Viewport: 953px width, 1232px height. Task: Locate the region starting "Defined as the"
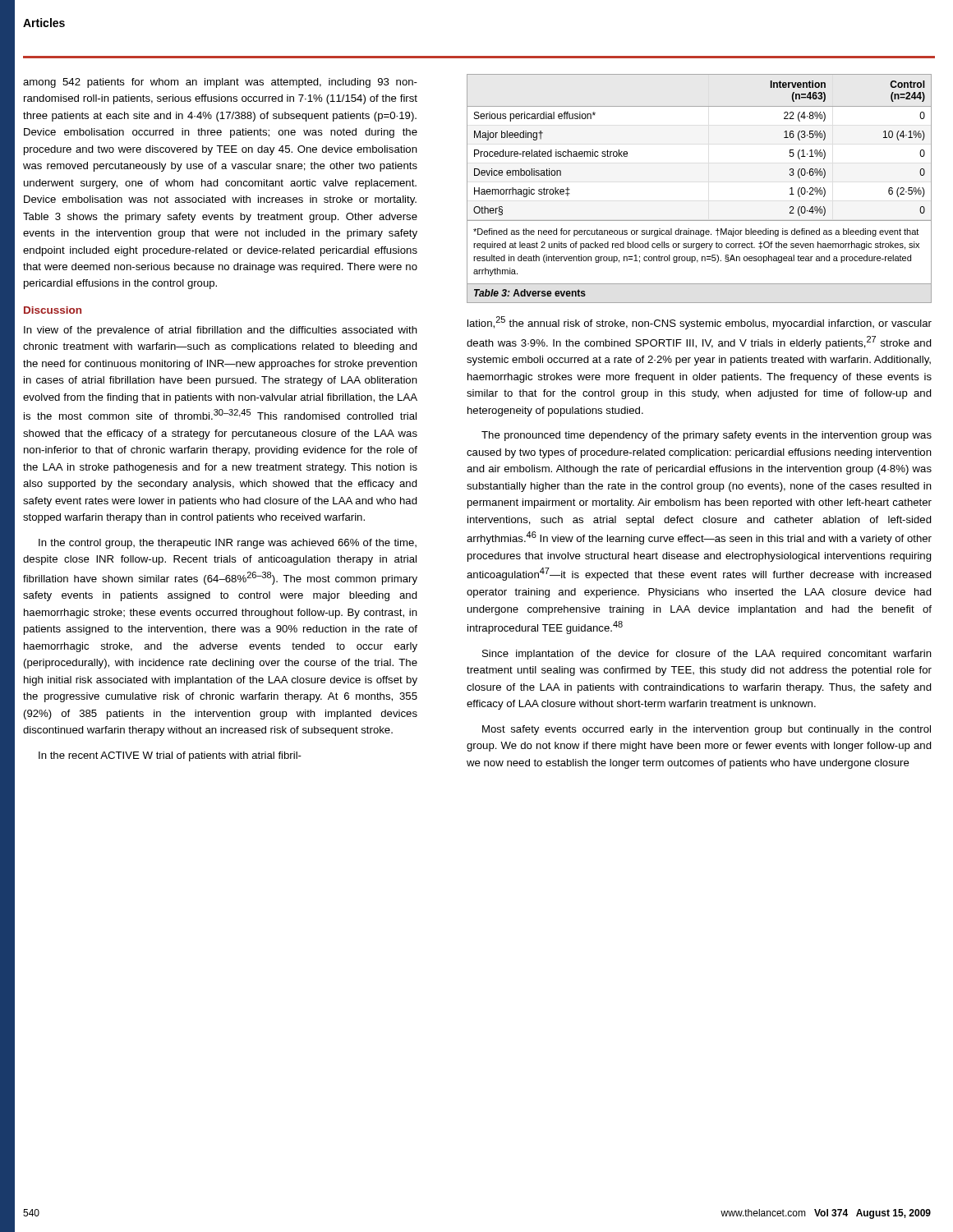tap(697, 251)
